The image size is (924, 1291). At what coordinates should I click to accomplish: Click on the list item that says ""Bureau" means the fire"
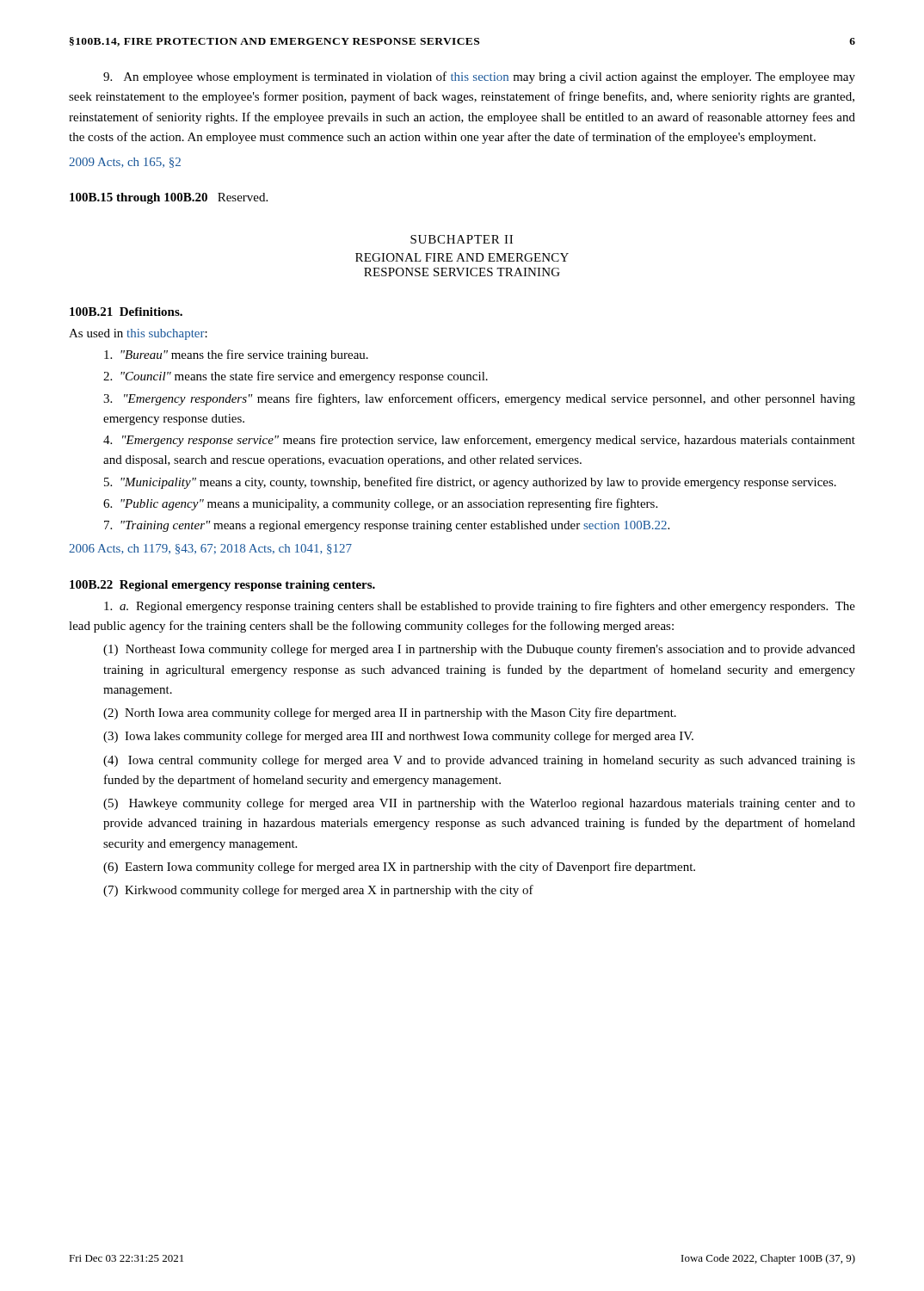(236, 355)
